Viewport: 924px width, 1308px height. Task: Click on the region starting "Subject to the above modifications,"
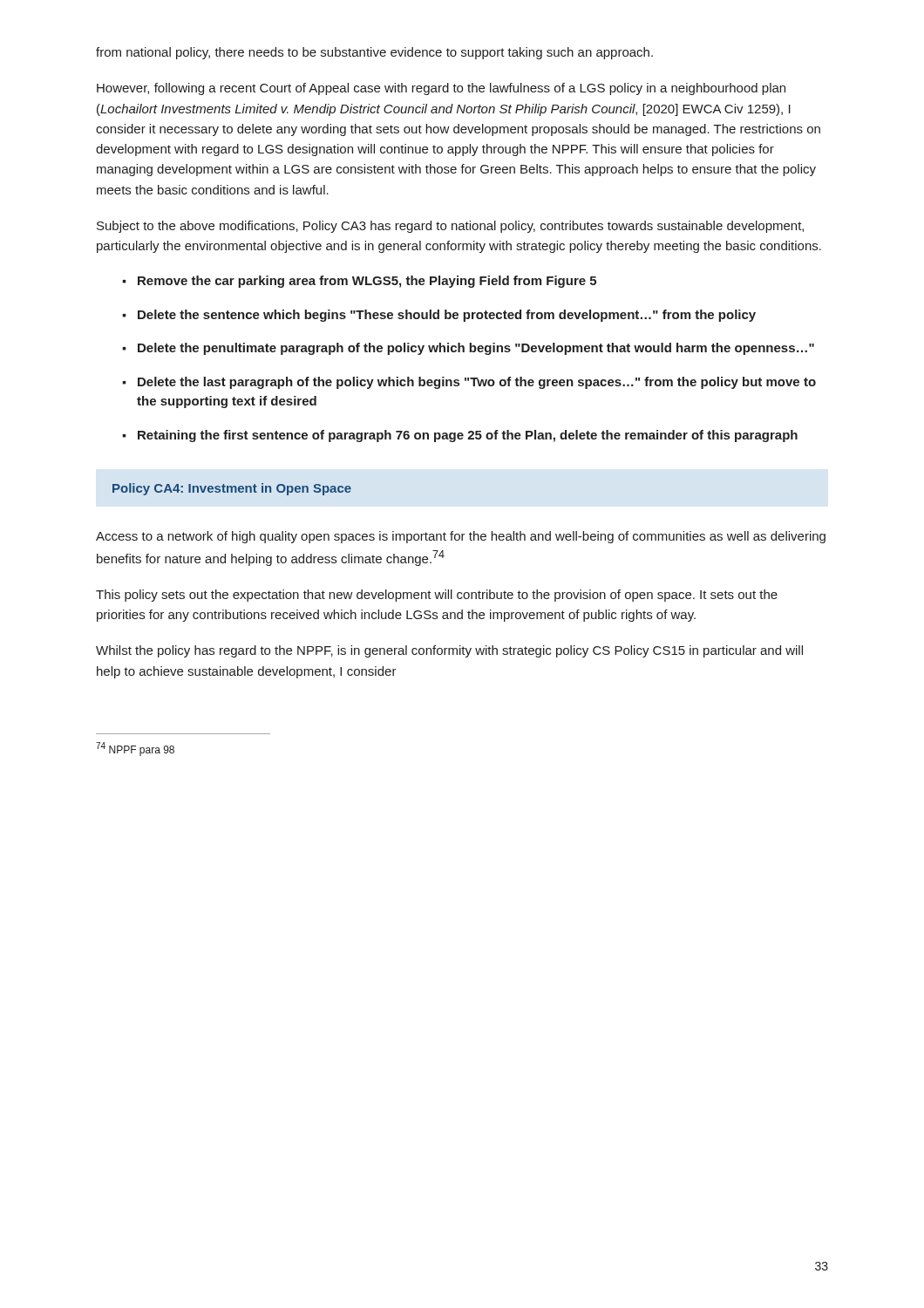pyautogui.click(x=462, y=235)
